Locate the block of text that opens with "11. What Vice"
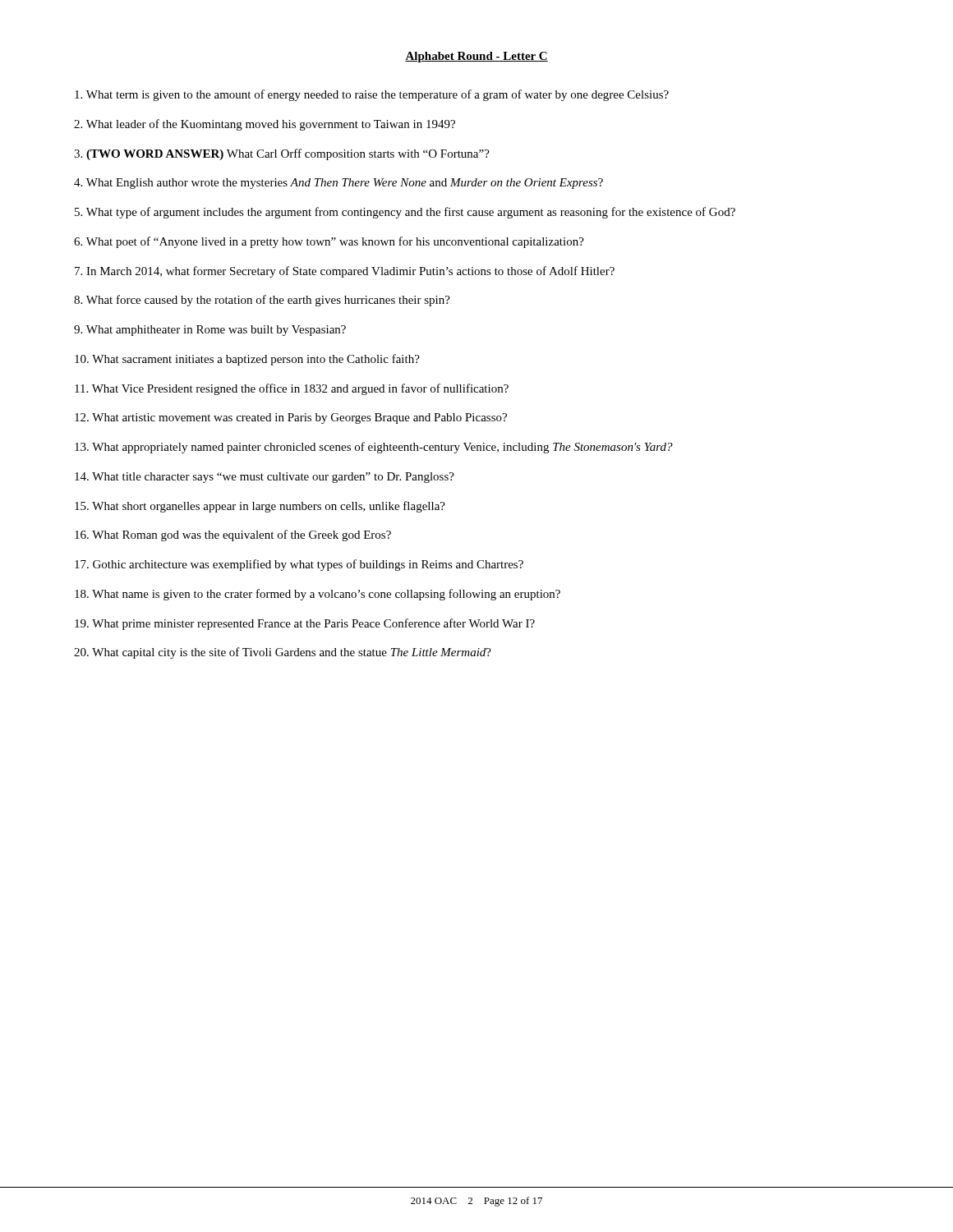Image resolution: width=953 pixels, height=1232 pixels. pos(291,388)
